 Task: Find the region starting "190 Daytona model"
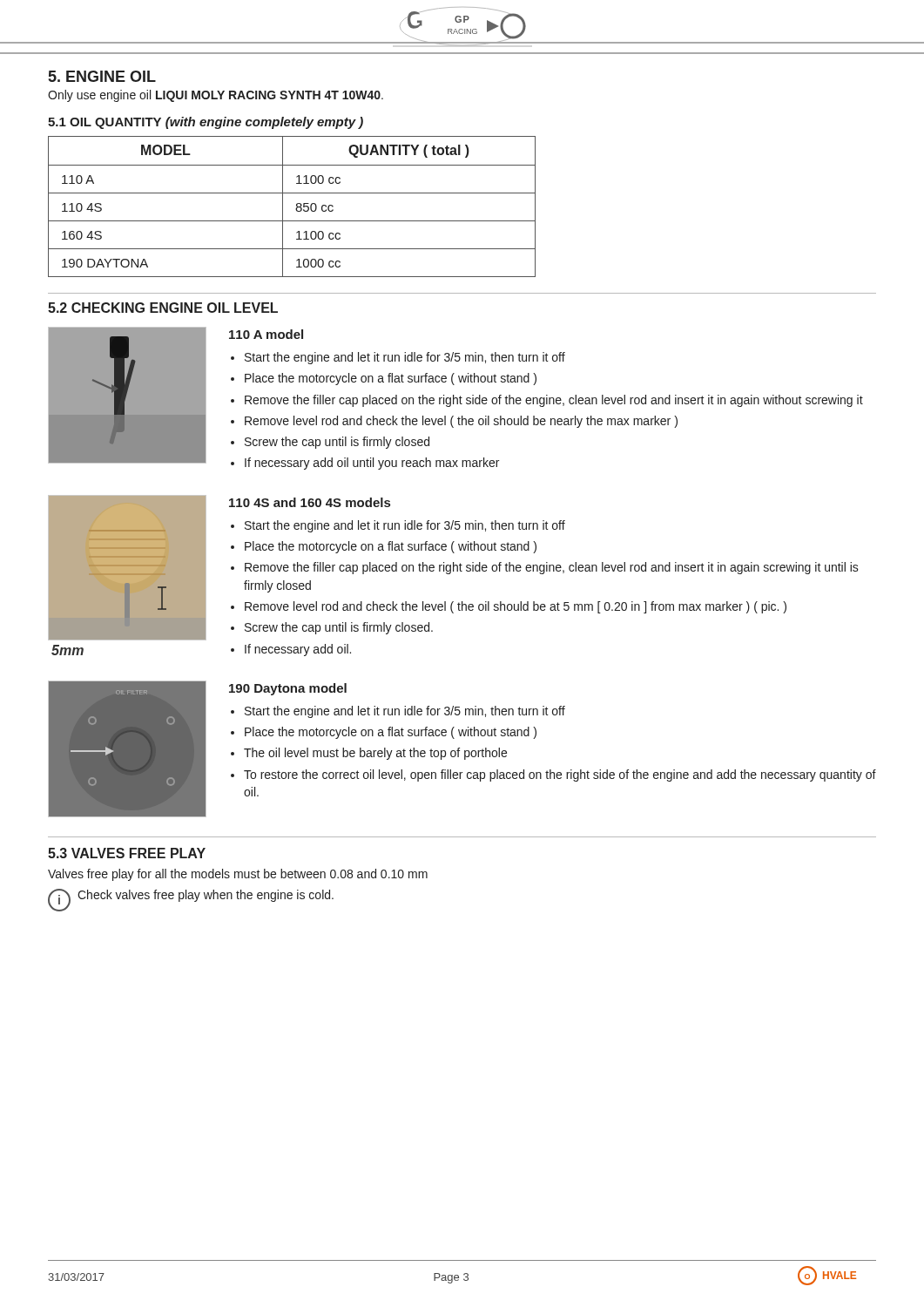[288, 688]
